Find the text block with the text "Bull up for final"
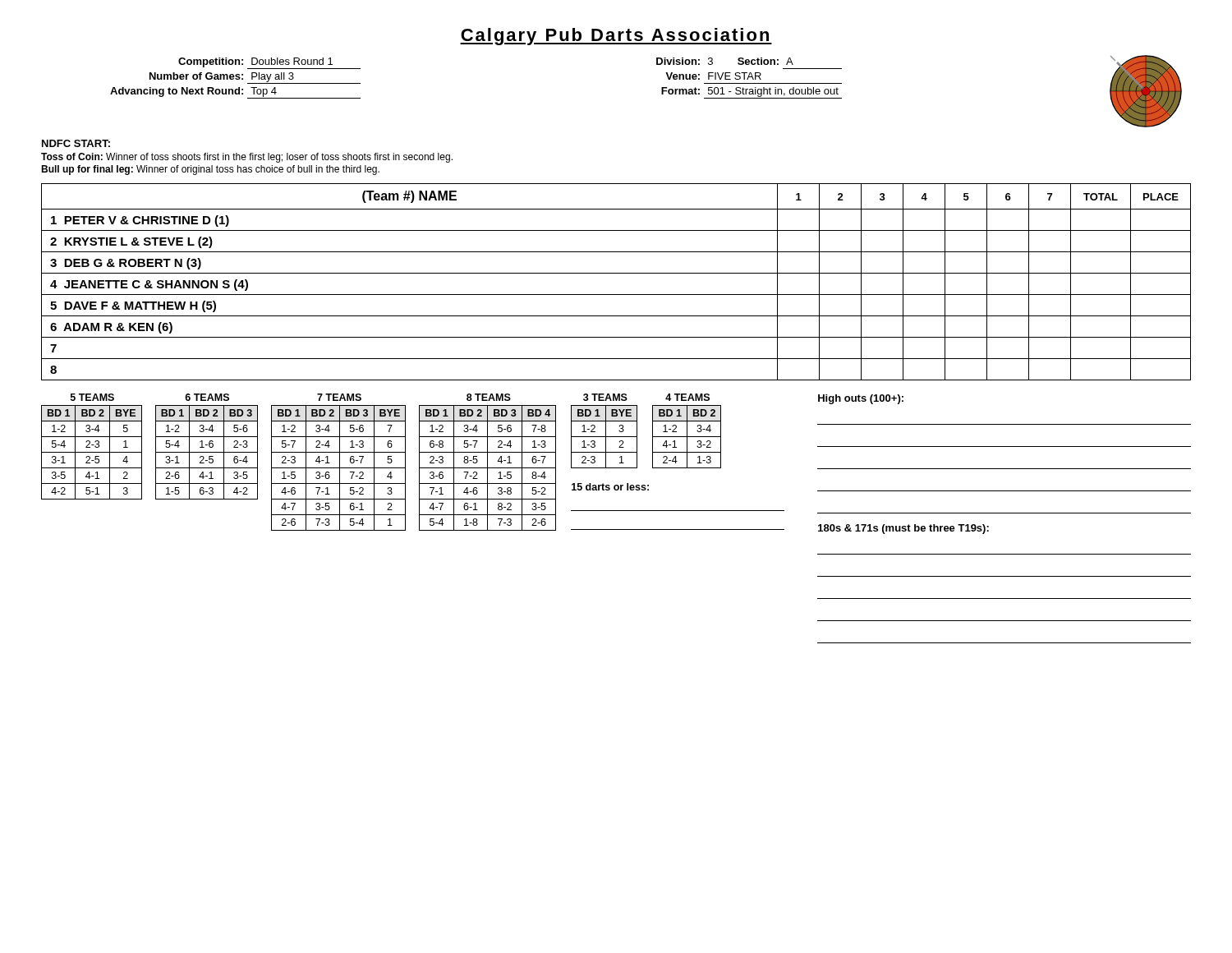This screenshot has width=1232, height=953. click(x=211, y=169)
